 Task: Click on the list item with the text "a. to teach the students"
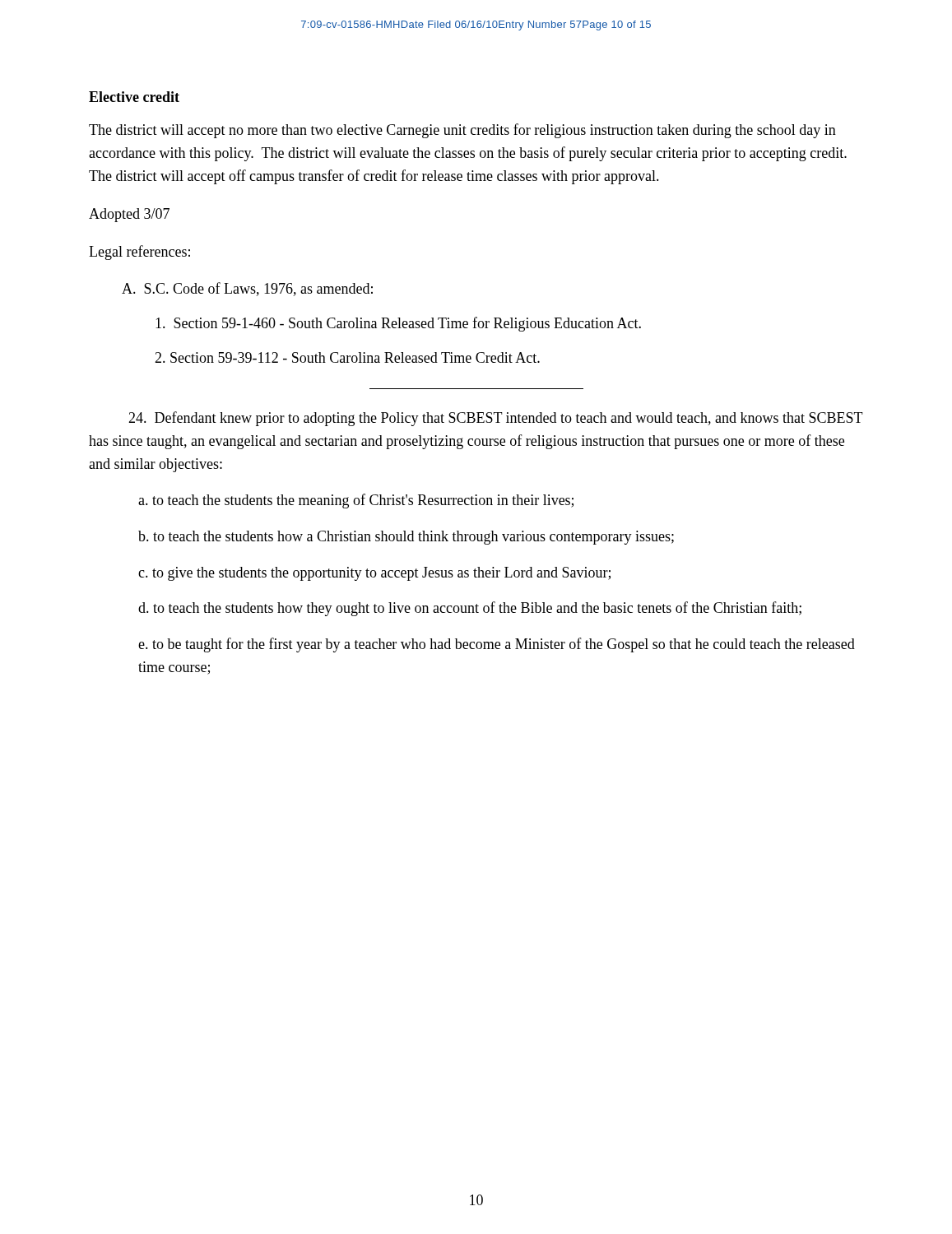(357, 500)
